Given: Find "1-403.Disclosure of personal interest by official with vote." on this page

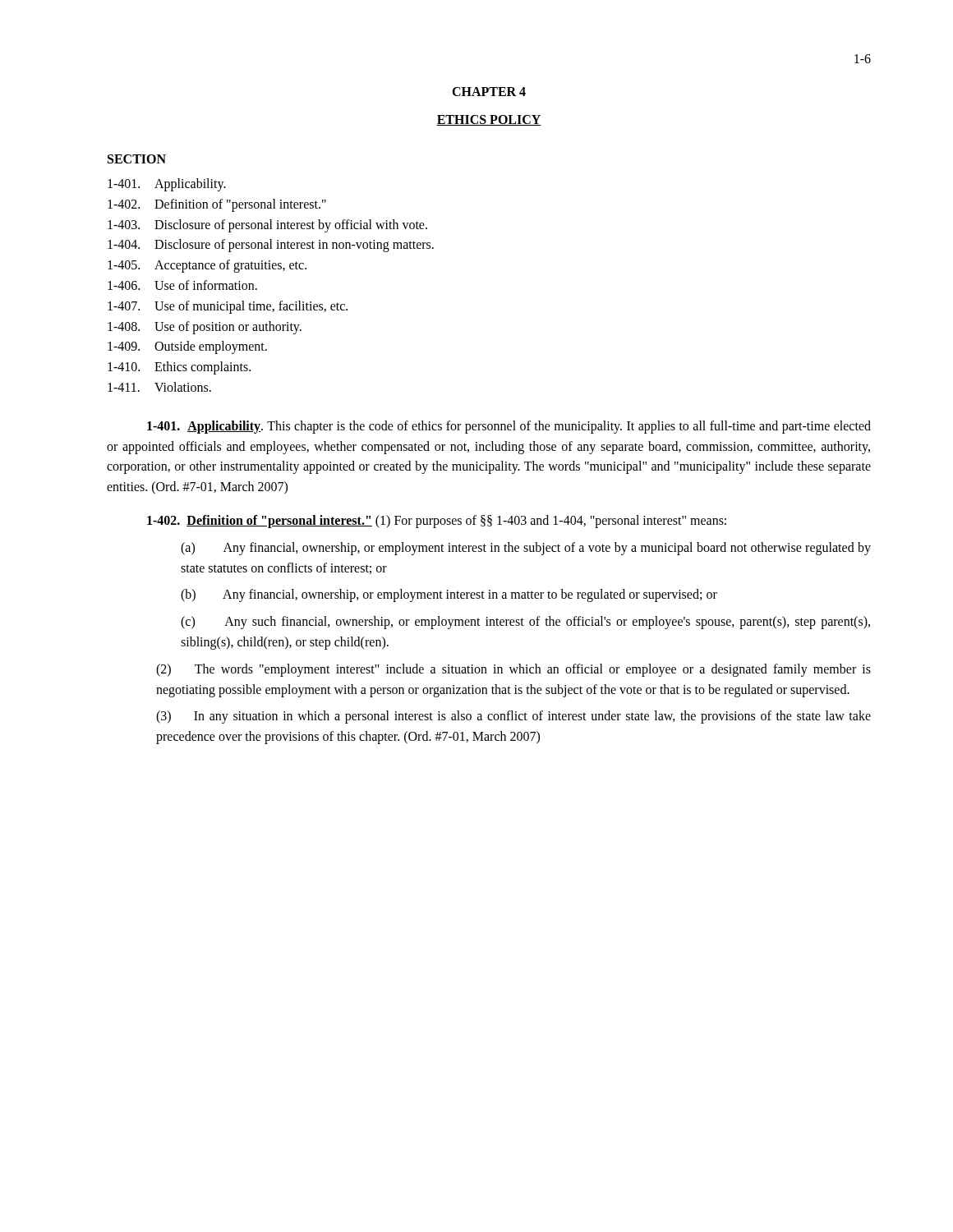Looking at the screenshot, I should pos(267,225).
